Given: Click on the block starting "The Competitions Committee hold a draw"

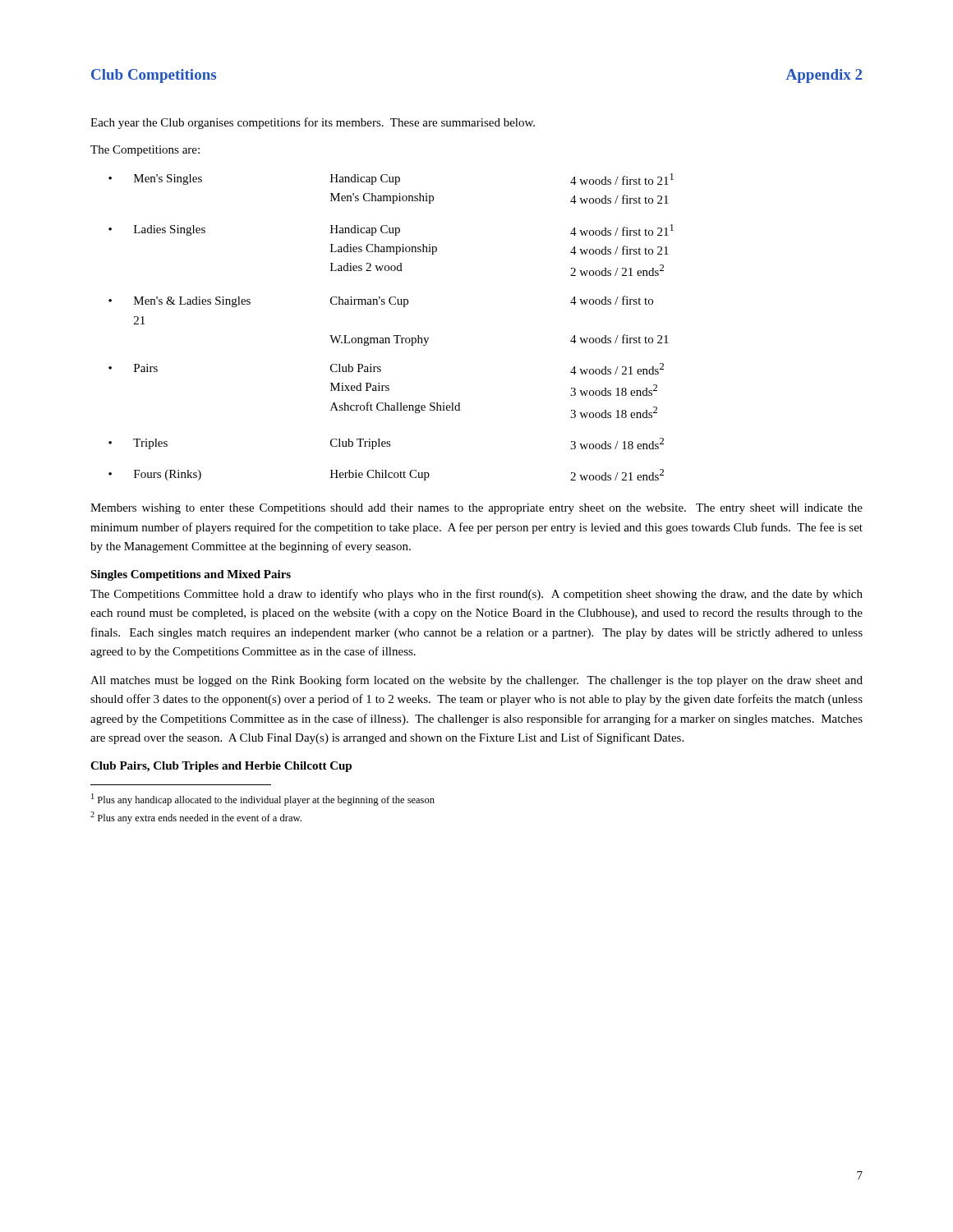Looking at the screenshot, I should pos(476,622).
